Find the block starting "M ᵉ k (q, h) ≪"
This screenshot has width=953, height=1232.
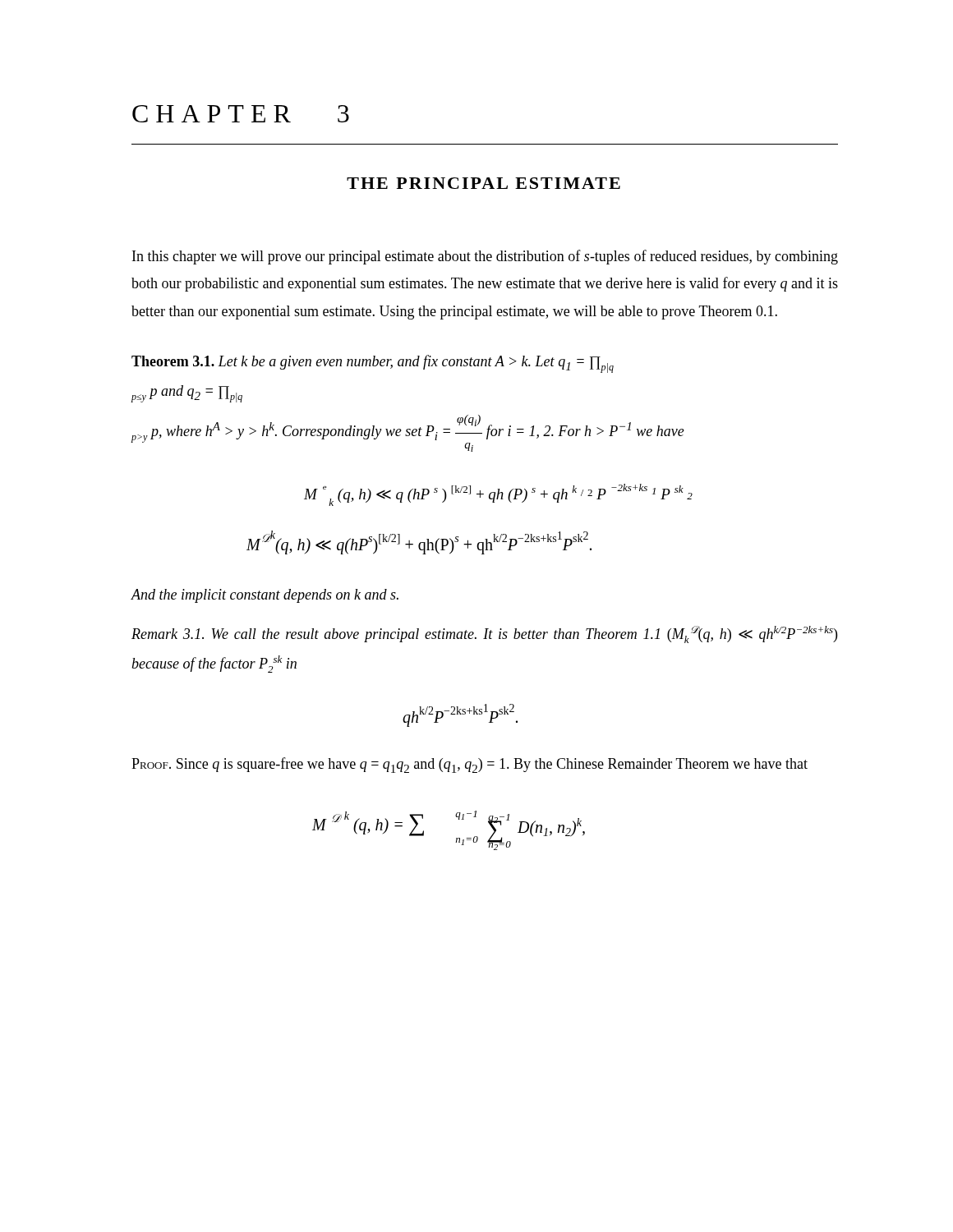(x=485, y=494)
